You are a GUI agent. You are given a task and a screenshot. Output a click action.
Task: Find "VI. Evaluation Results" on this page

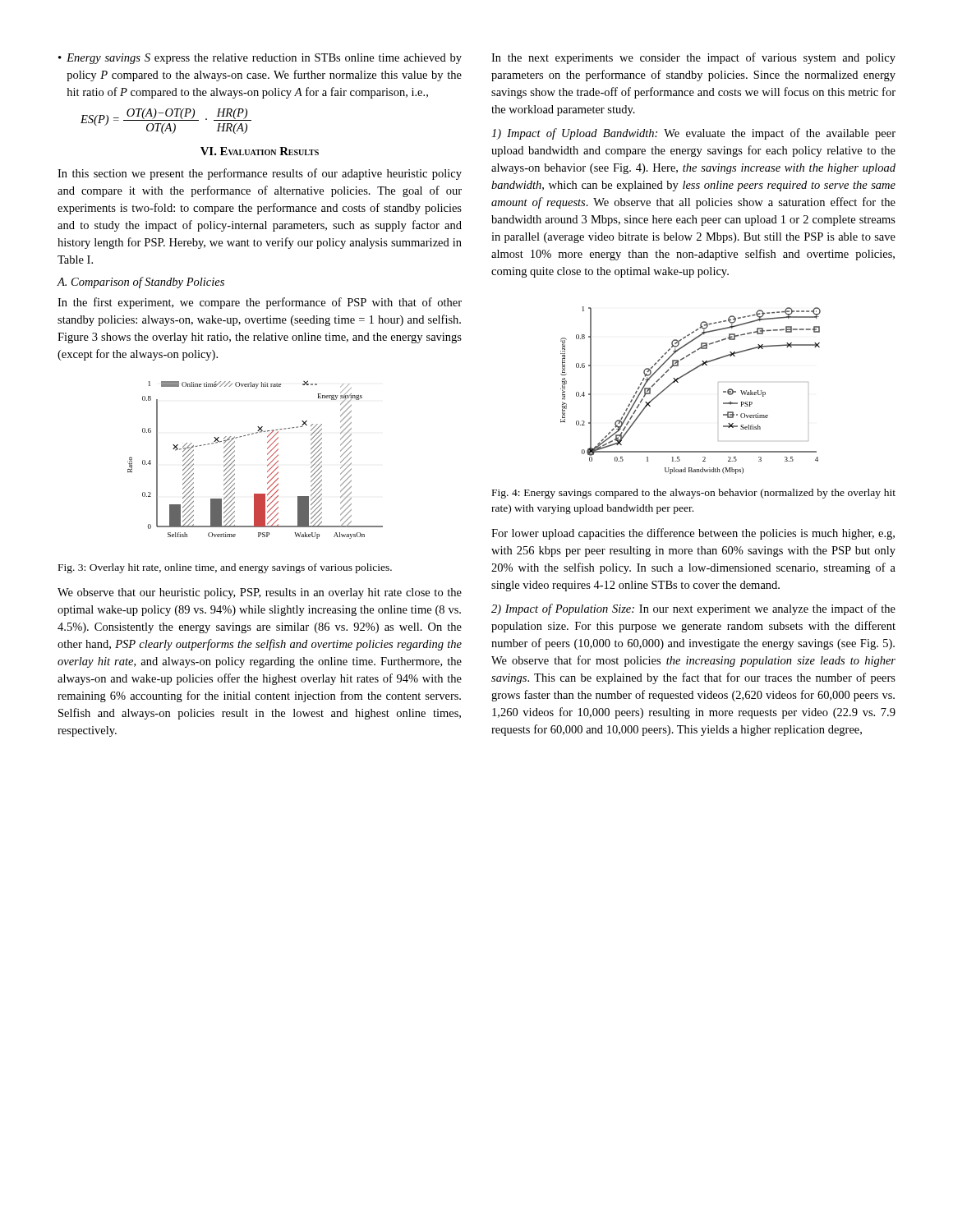point(260,151)
